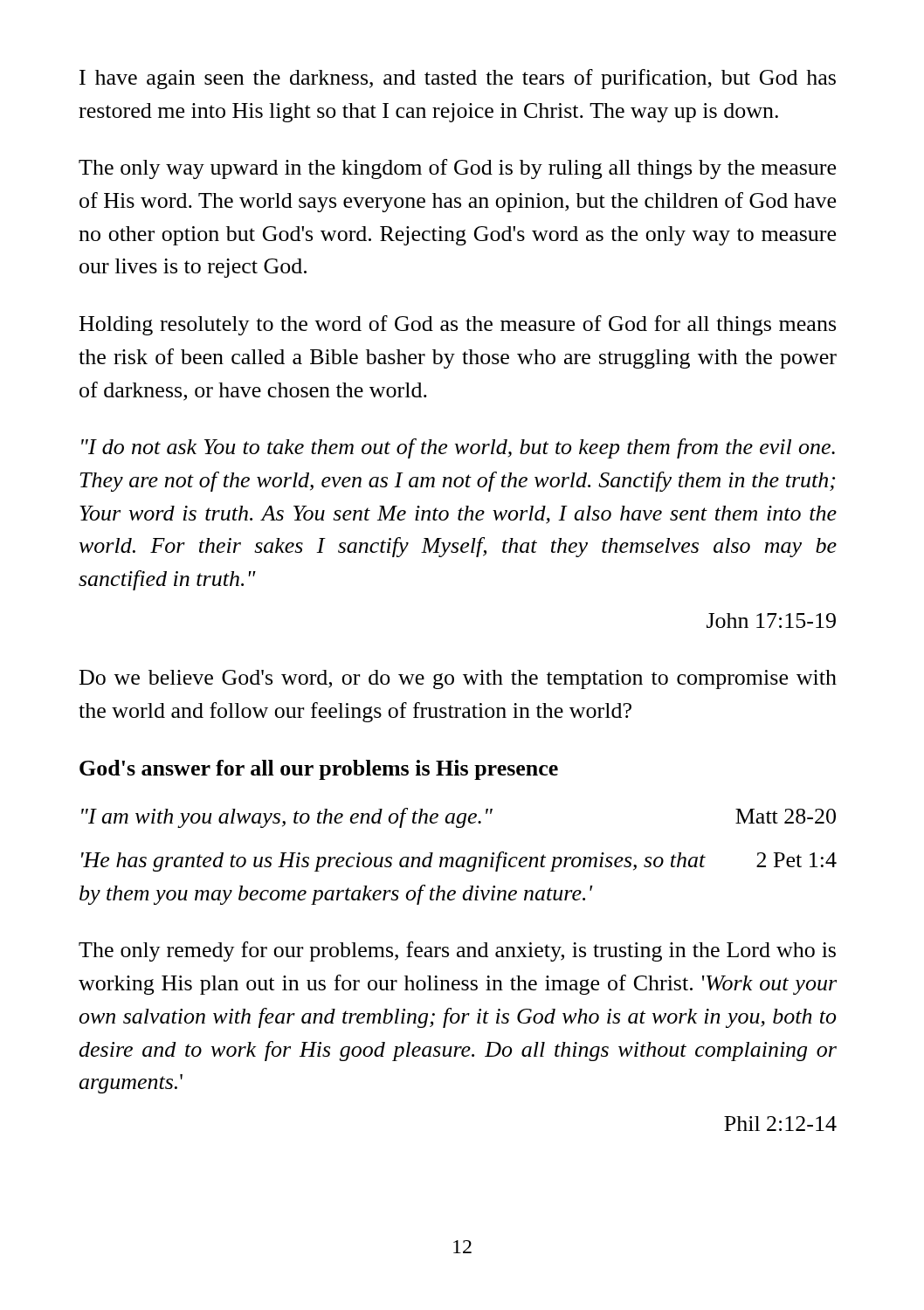Where is the passage that starts ""I am with you"?
The height and width of the screenshot is (1310, 924).
[x=458, y=817]
